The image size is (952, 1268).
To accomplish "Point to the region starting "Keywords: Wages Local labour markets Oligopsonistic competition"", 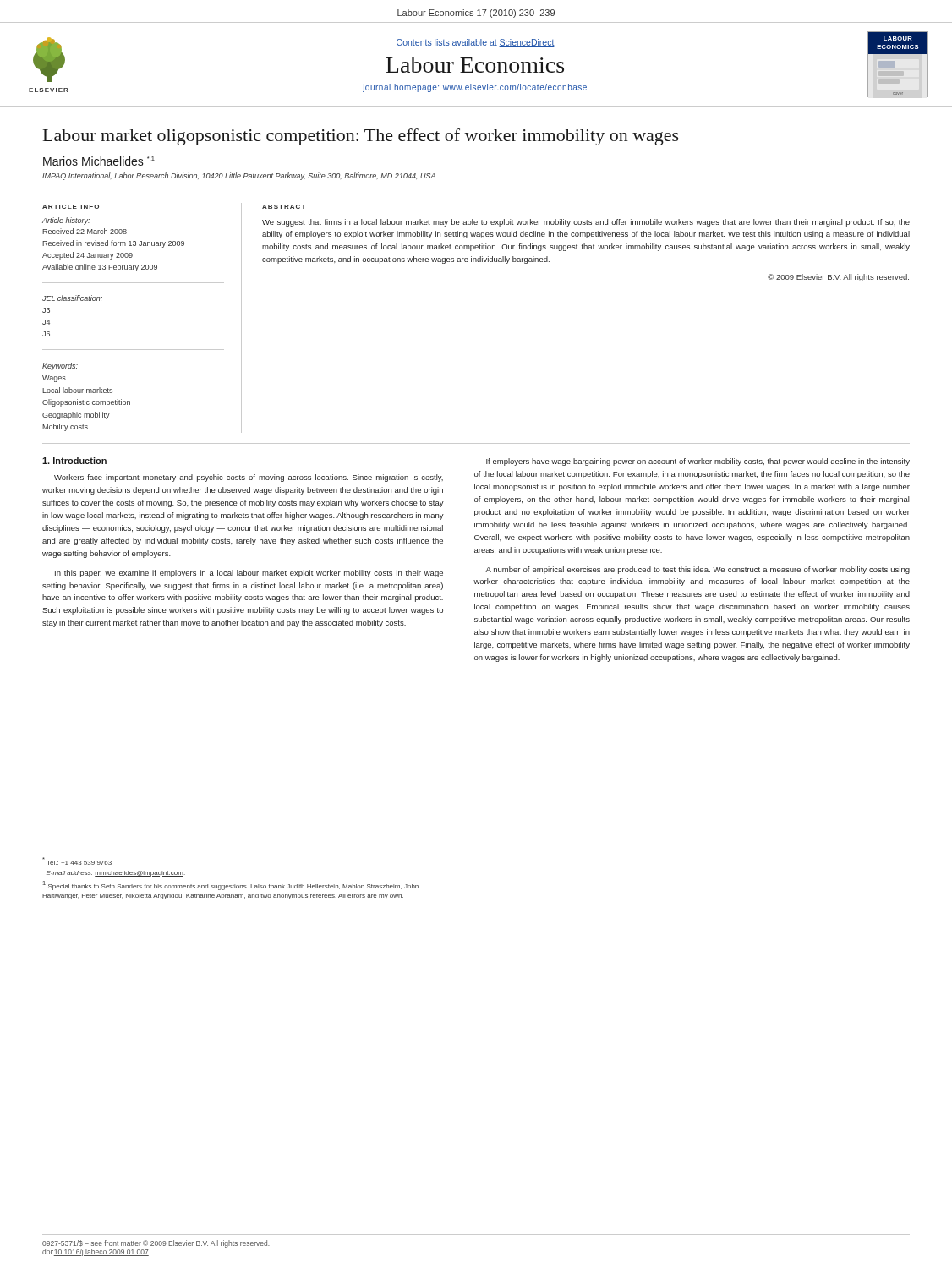I will 86,396.
